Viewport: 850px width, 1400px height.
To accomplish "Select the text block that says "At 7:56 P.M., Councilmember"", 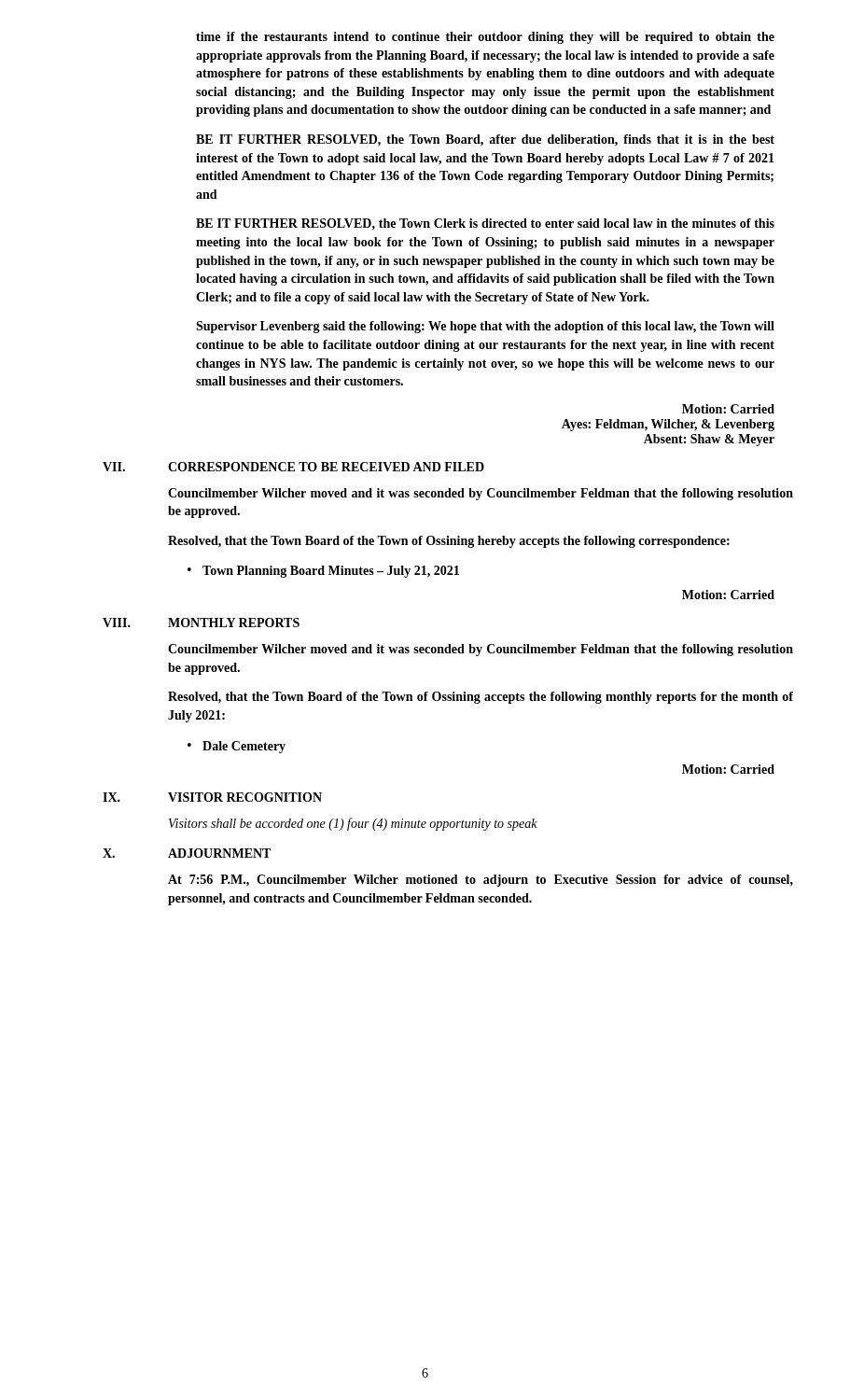I will point(481,889).
